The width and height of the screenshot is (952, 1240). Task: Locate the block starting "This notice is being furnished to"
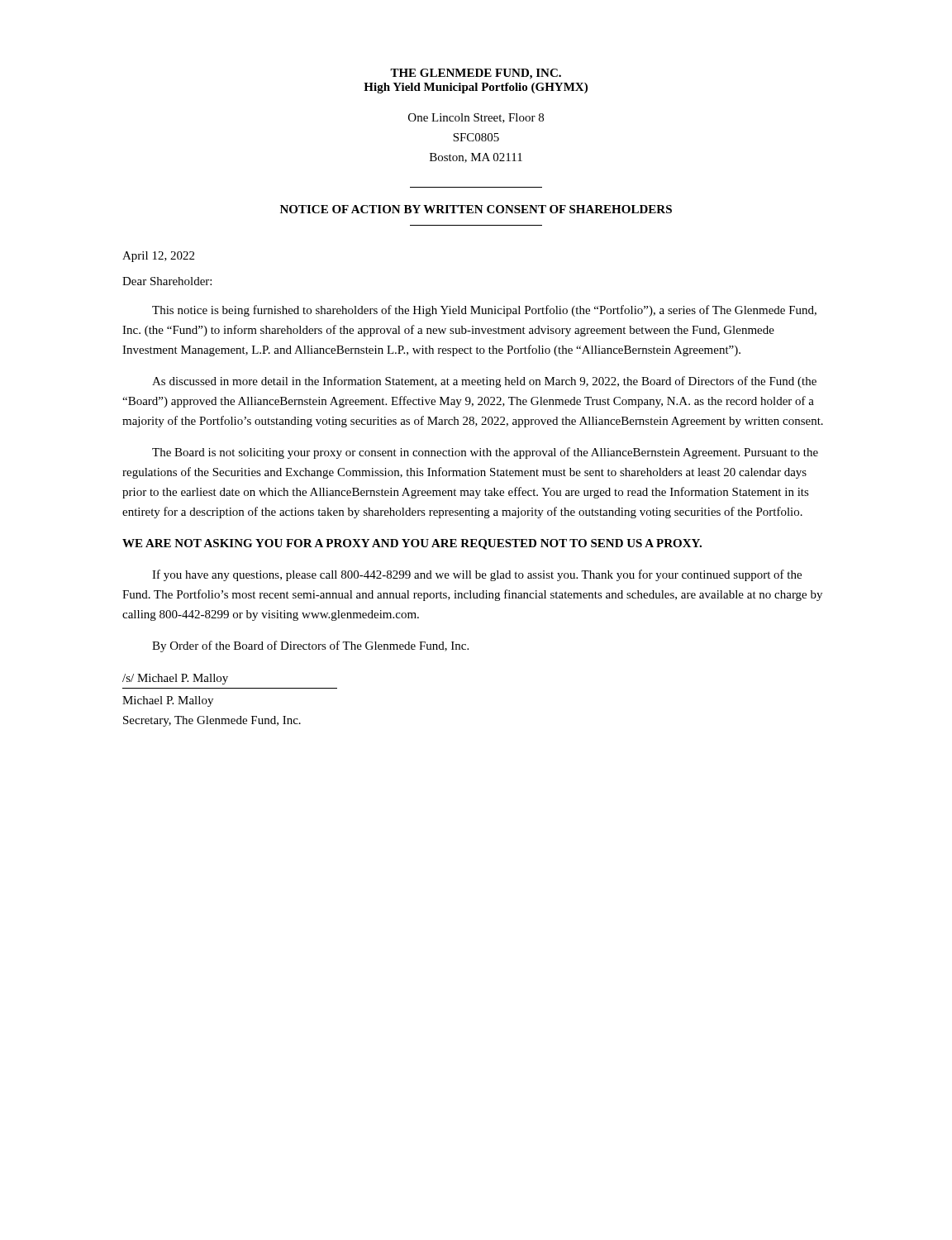coord(470,330)
